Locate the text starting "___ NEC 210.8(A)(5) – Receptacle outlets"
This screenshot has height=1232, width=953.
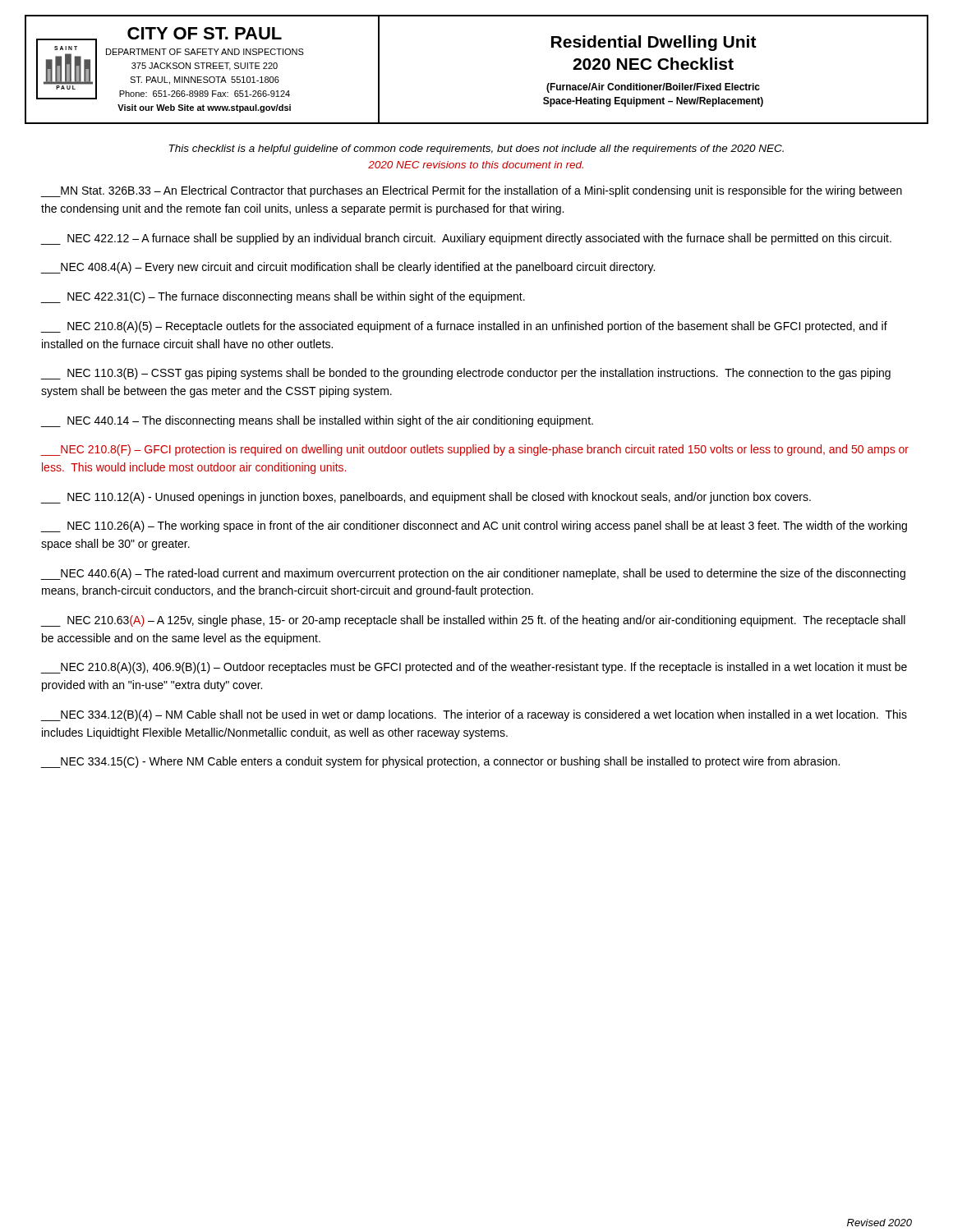pyautogui.click(x=464, y=335)
